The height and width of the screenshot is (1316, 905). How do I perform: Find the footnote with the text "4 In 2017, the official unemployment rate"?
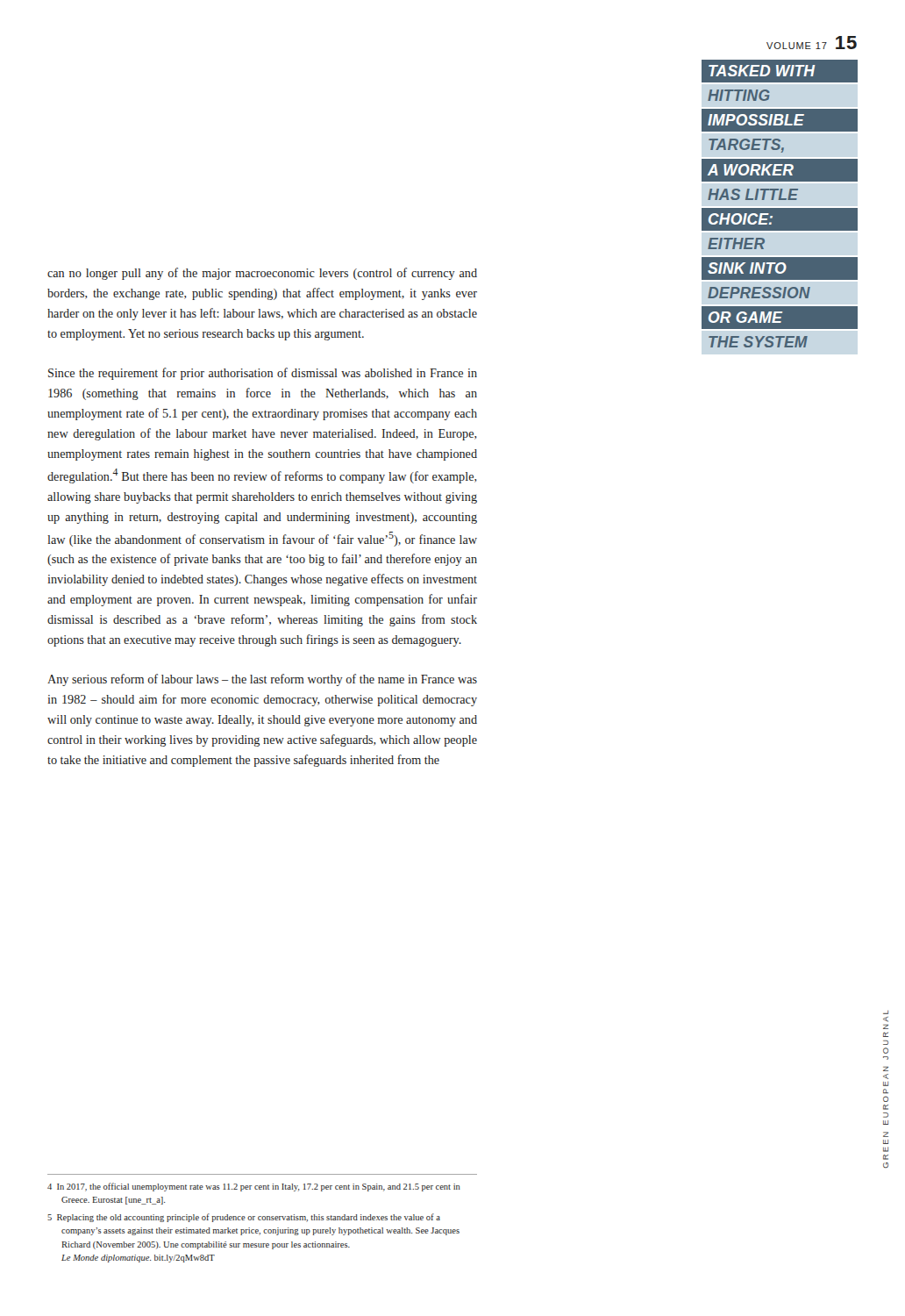(x=254, y=1193)
